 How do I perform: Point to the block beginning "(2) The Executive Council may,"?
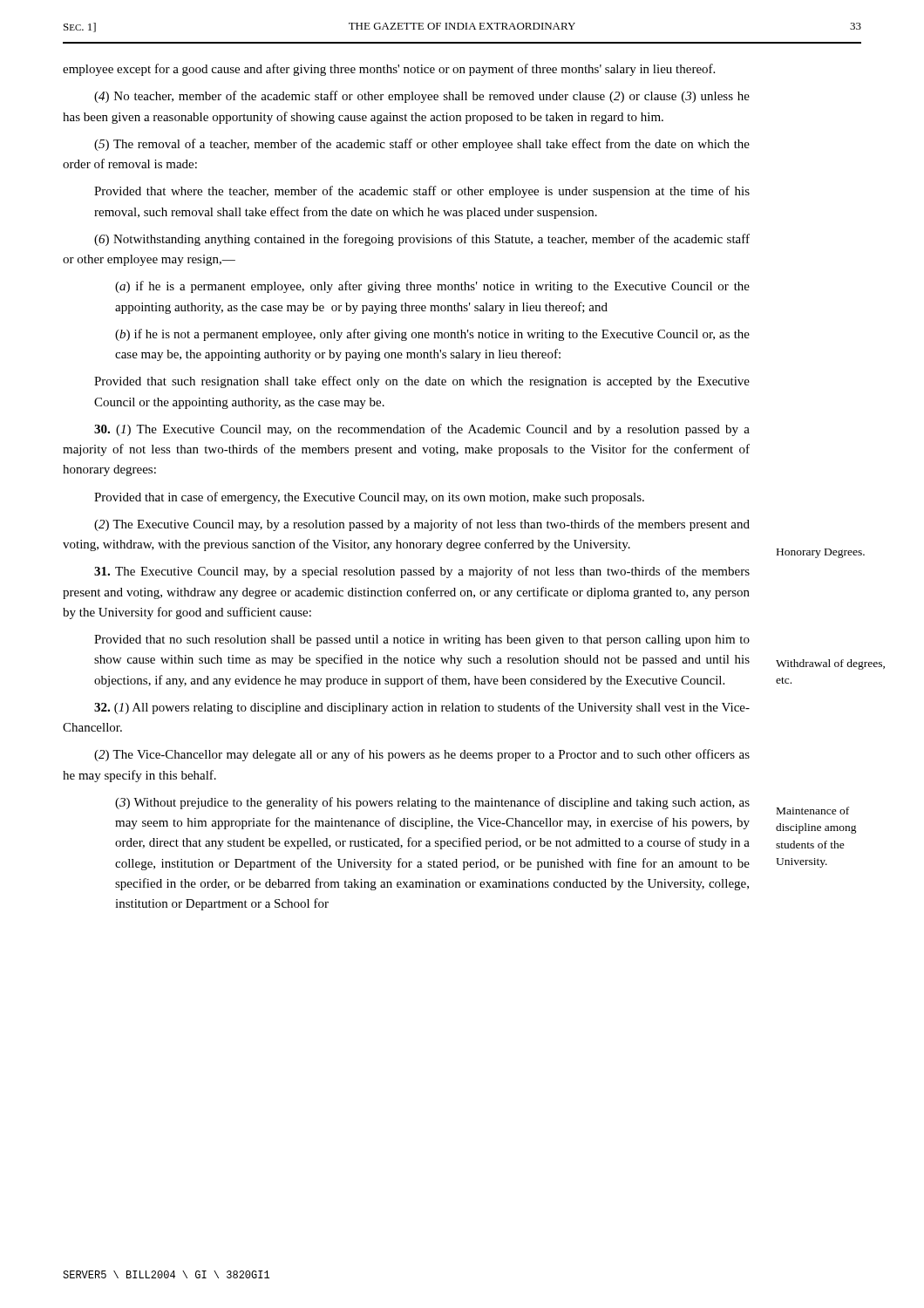[406, 534]
